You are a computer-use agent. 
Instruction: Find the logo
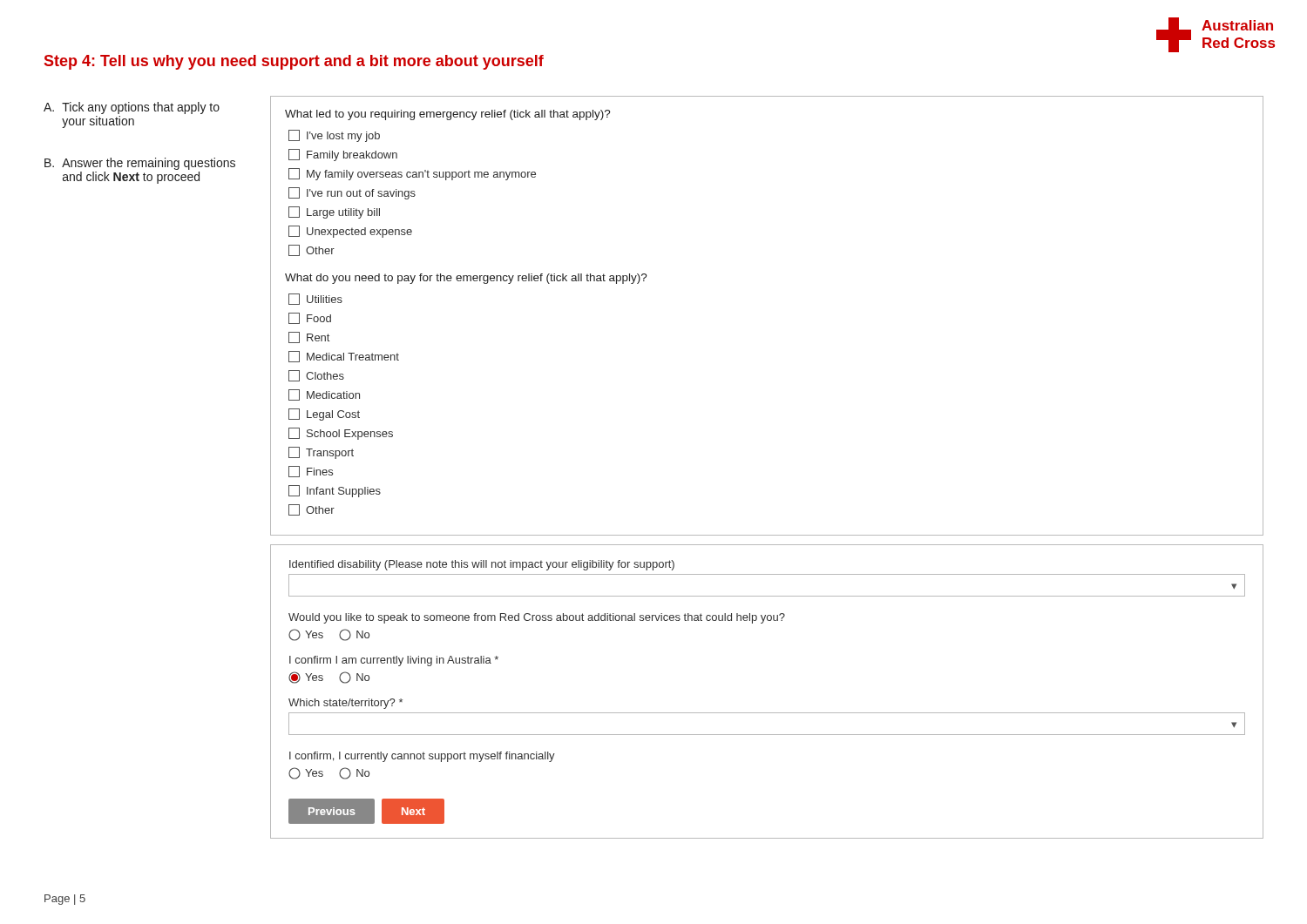pos(1215,35)
